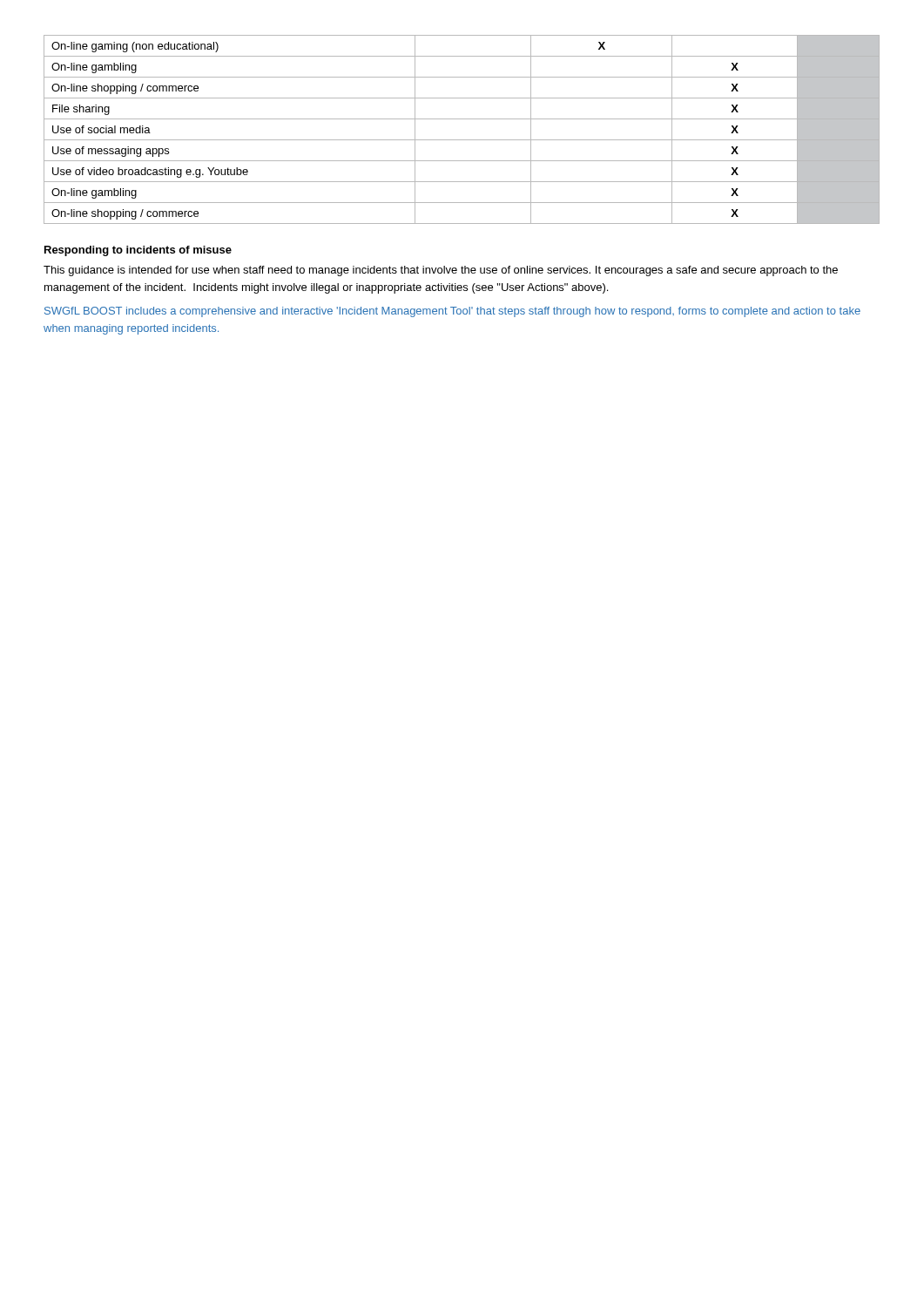Find the table
This screenshot has height=1307, width=924.
462,129
